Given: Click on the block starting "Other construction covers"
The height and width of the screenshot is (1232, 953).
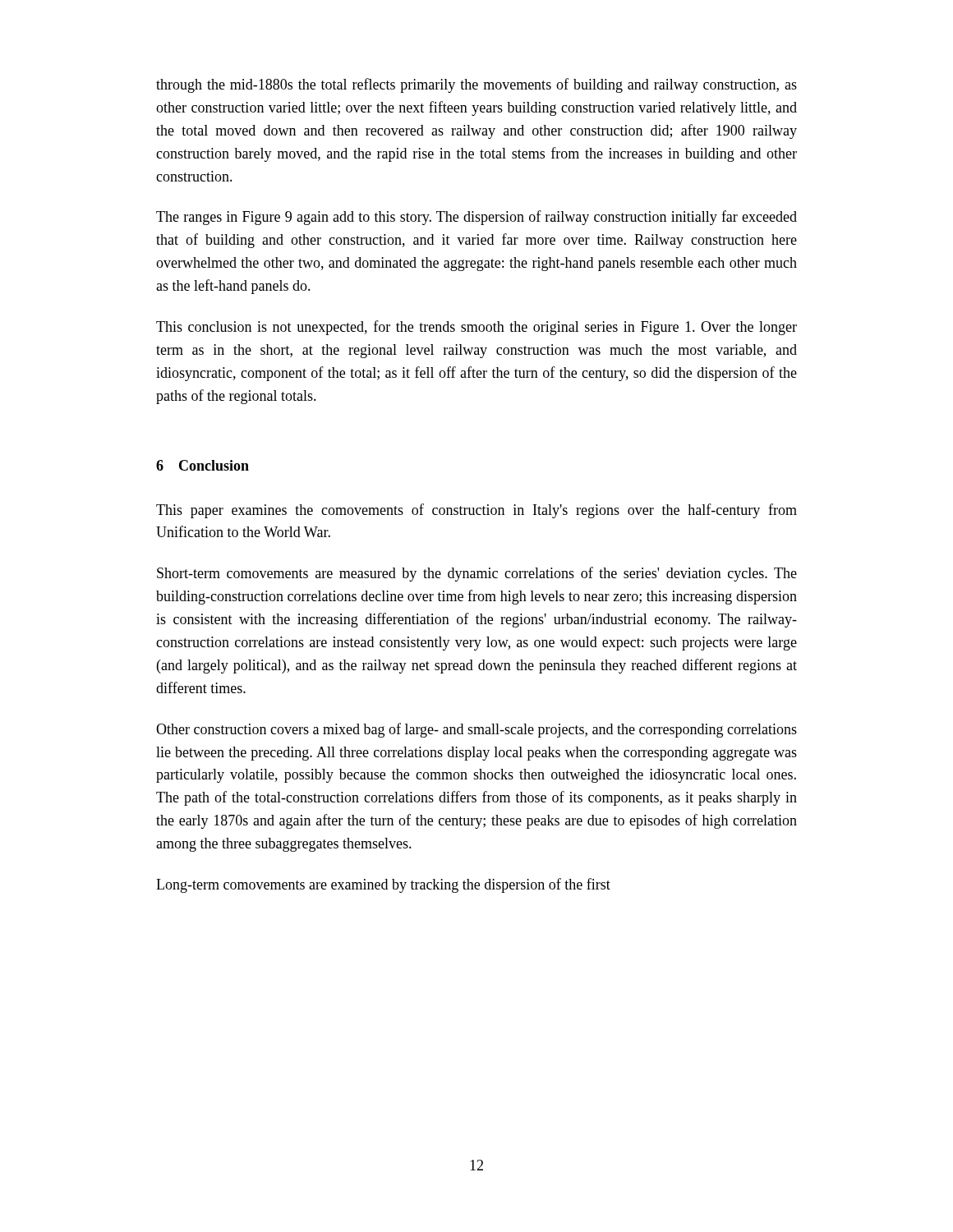Looking at the screenshot, I should (x=476, y=786).
